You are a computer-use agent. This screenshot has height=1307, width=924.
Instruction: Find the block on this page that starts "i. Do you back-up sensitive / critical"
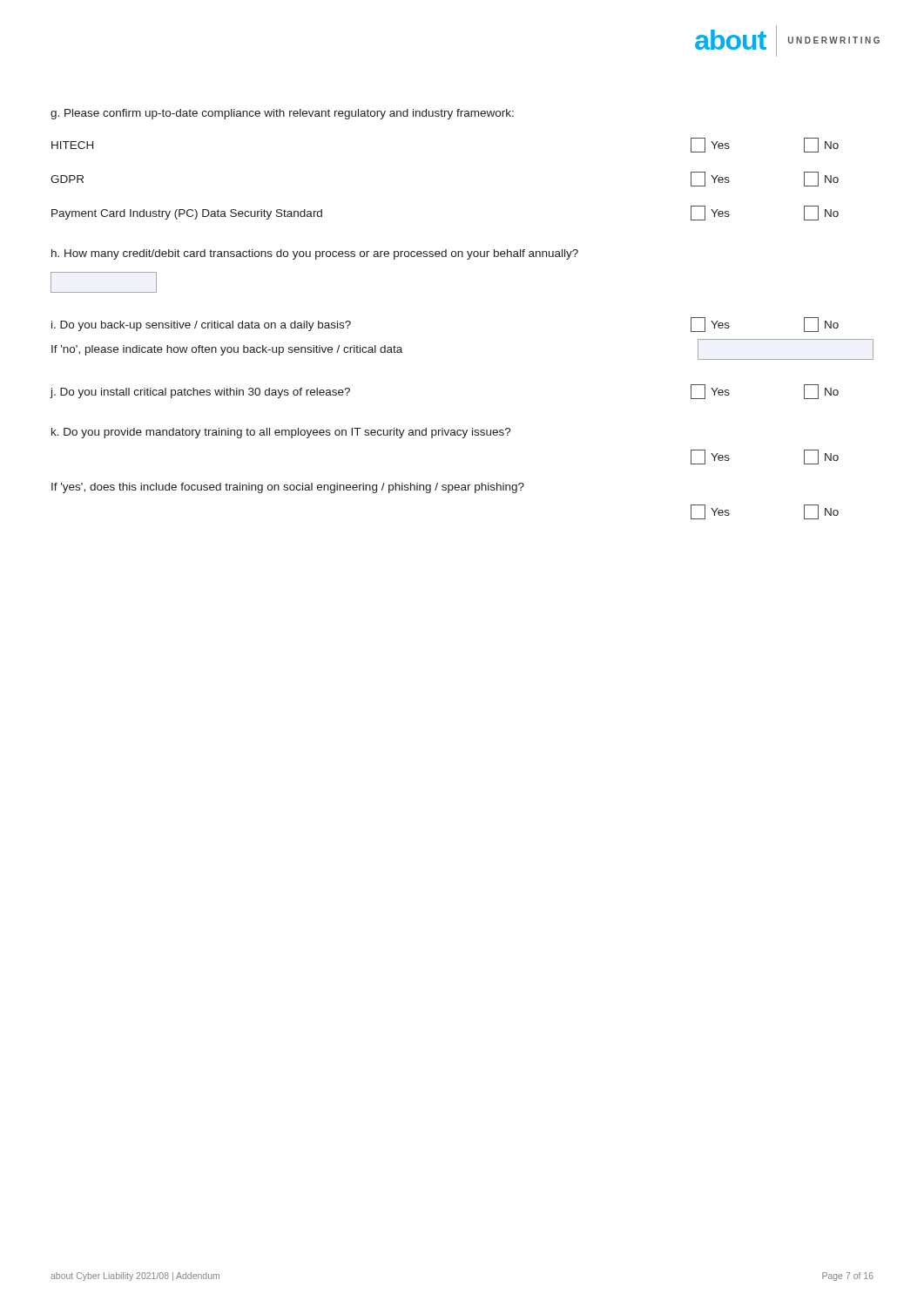coord(202,325)
